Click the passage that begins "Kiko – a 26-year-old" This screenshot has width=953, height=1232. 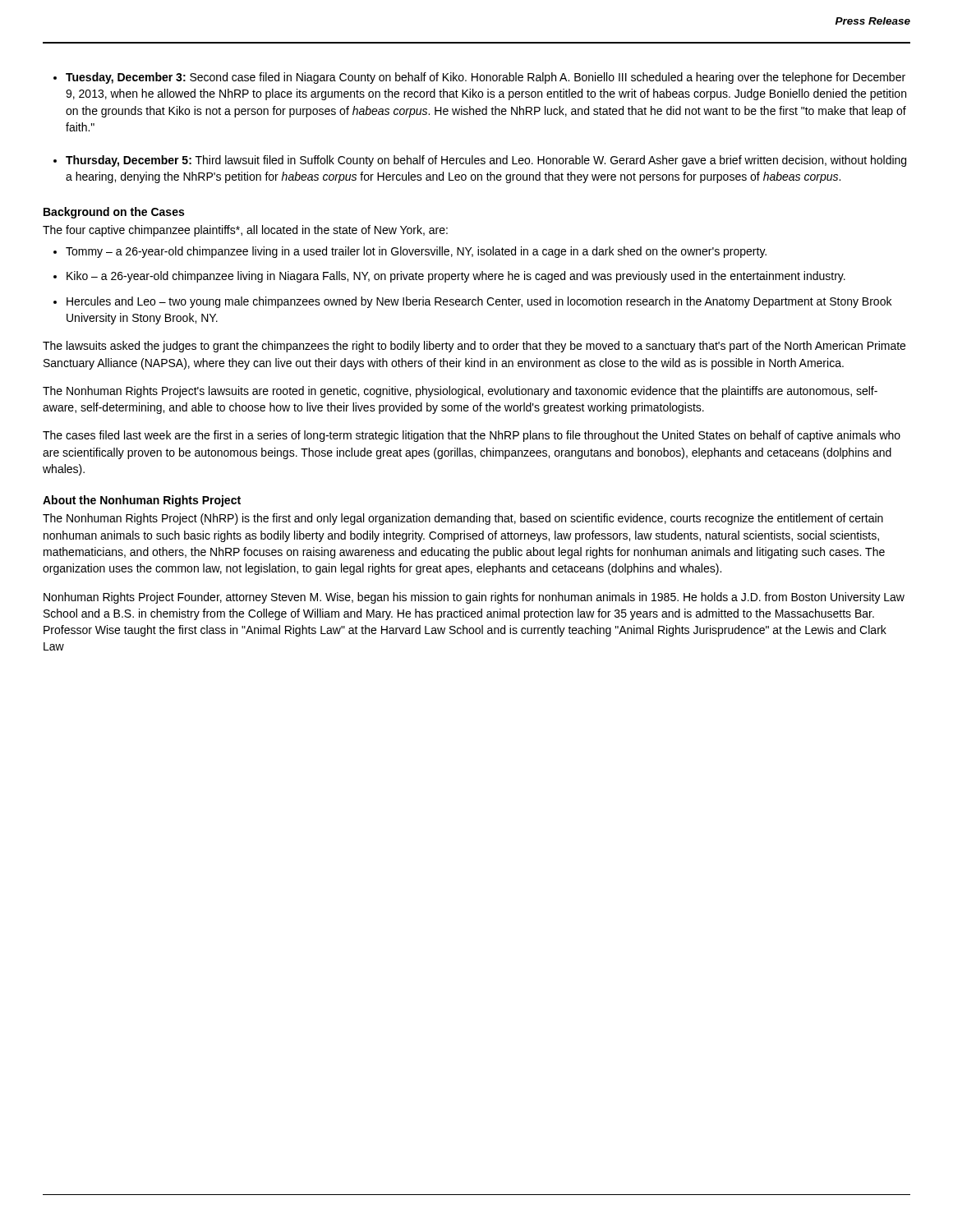click(456, 276)
